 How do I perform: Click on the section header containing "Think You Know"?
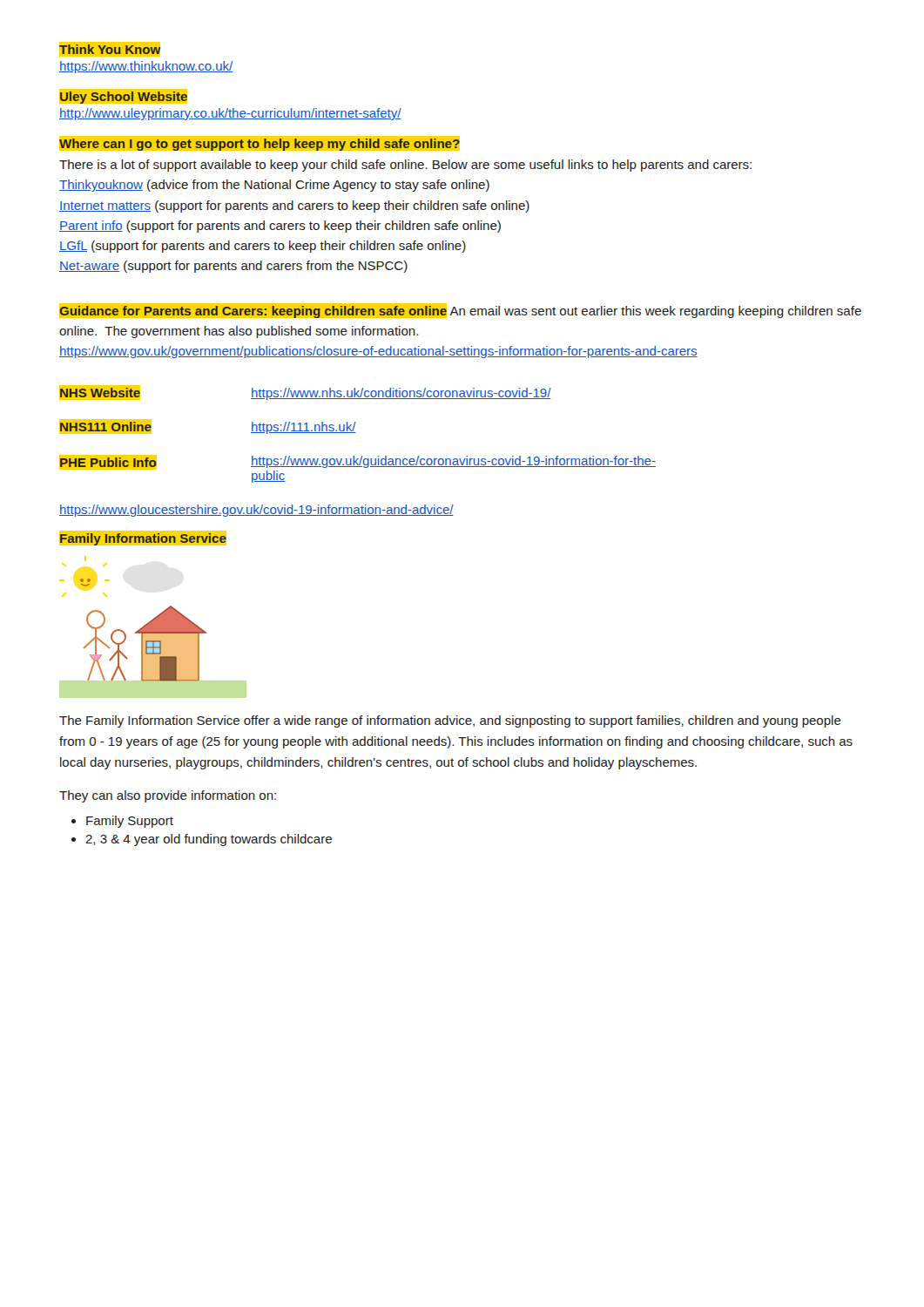tap(110, 49)
